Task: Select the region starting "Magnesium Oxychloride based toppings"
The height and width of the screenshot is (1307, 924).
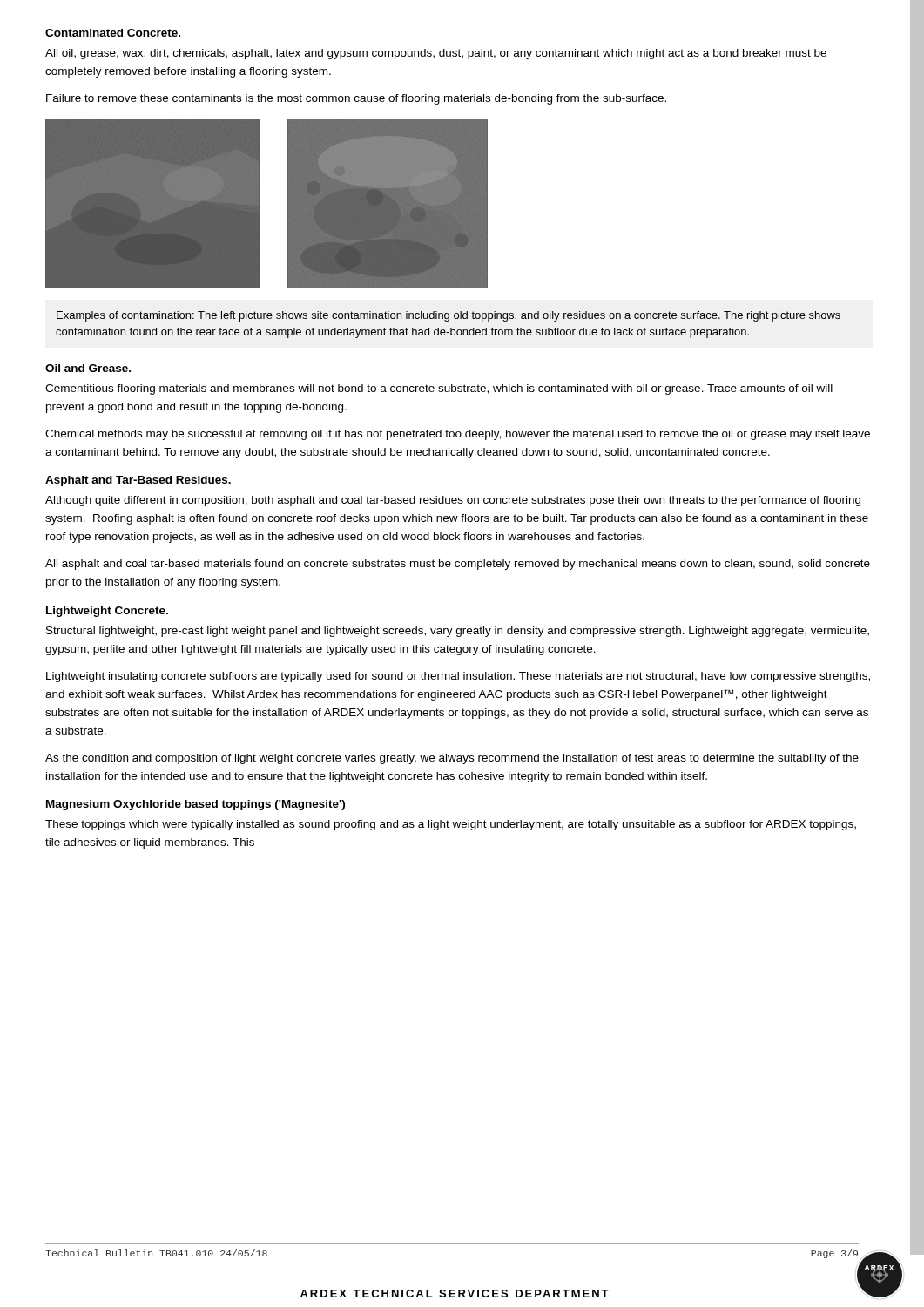Action: coord(195,804)
